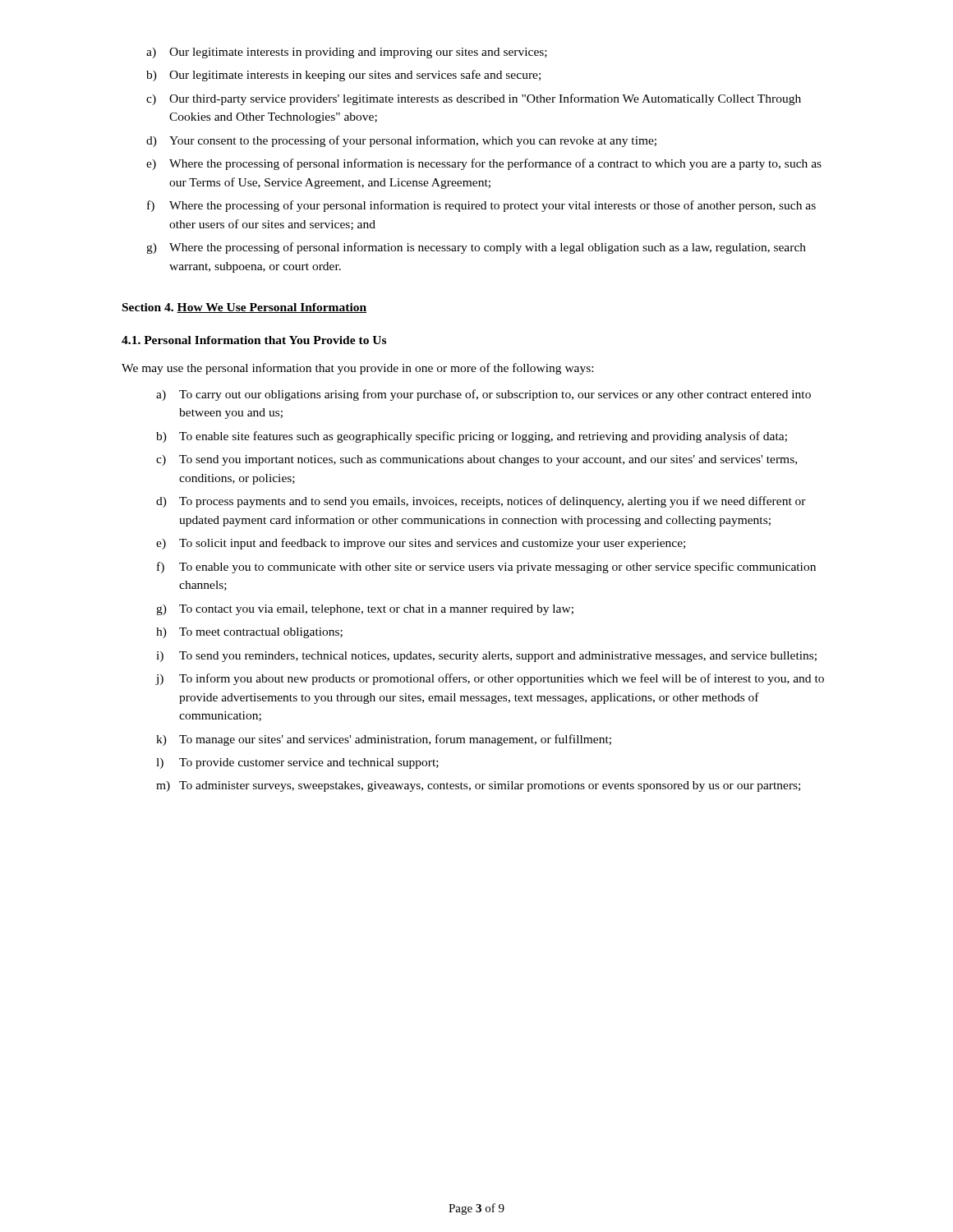Point to the passage starting "g) Where the processing of"
The height and width of the screenshot is (1232, 953).
[x=489, y=257]
